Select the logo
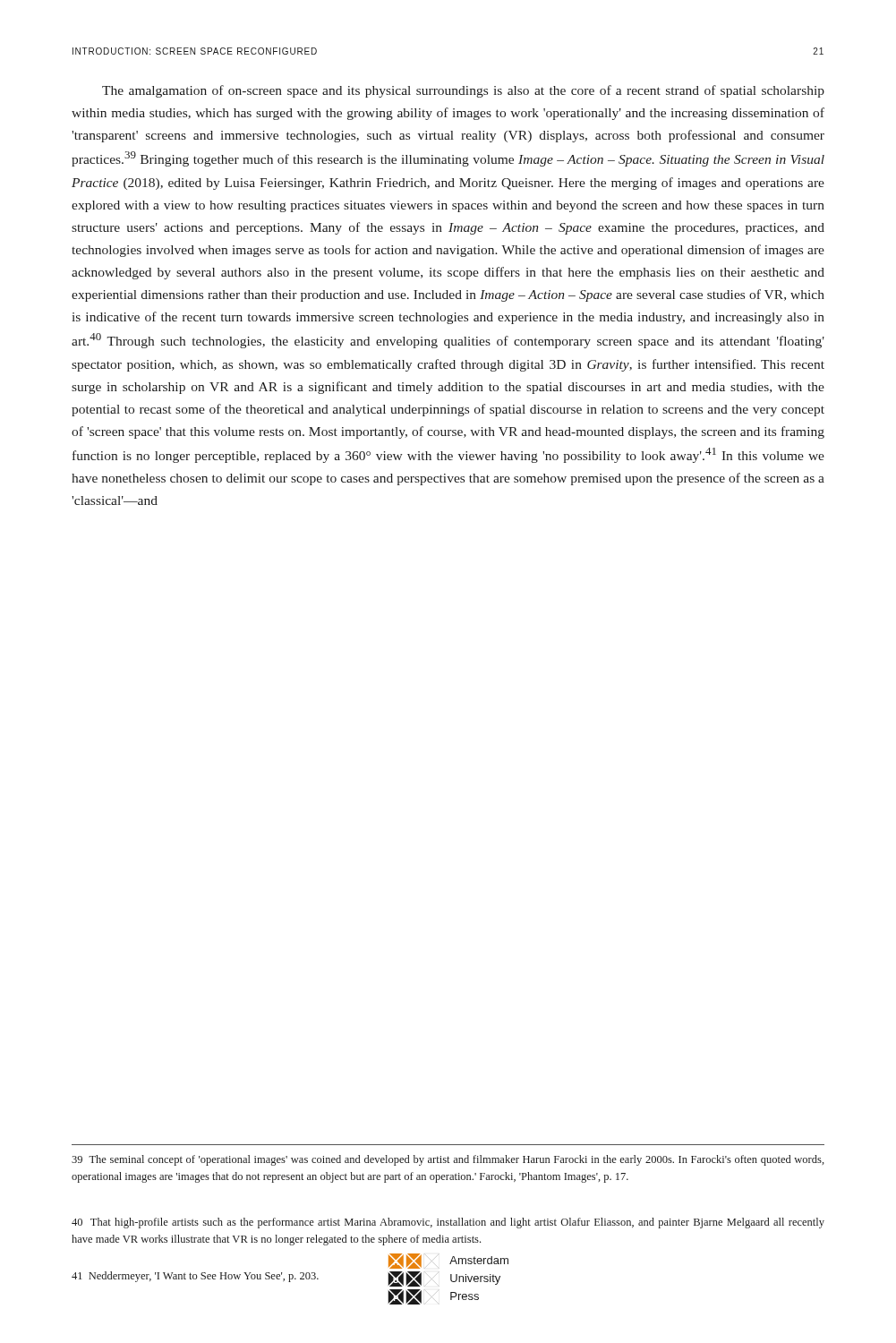The height and width of the screenshot is (1343, 896). pos(448,1278)
